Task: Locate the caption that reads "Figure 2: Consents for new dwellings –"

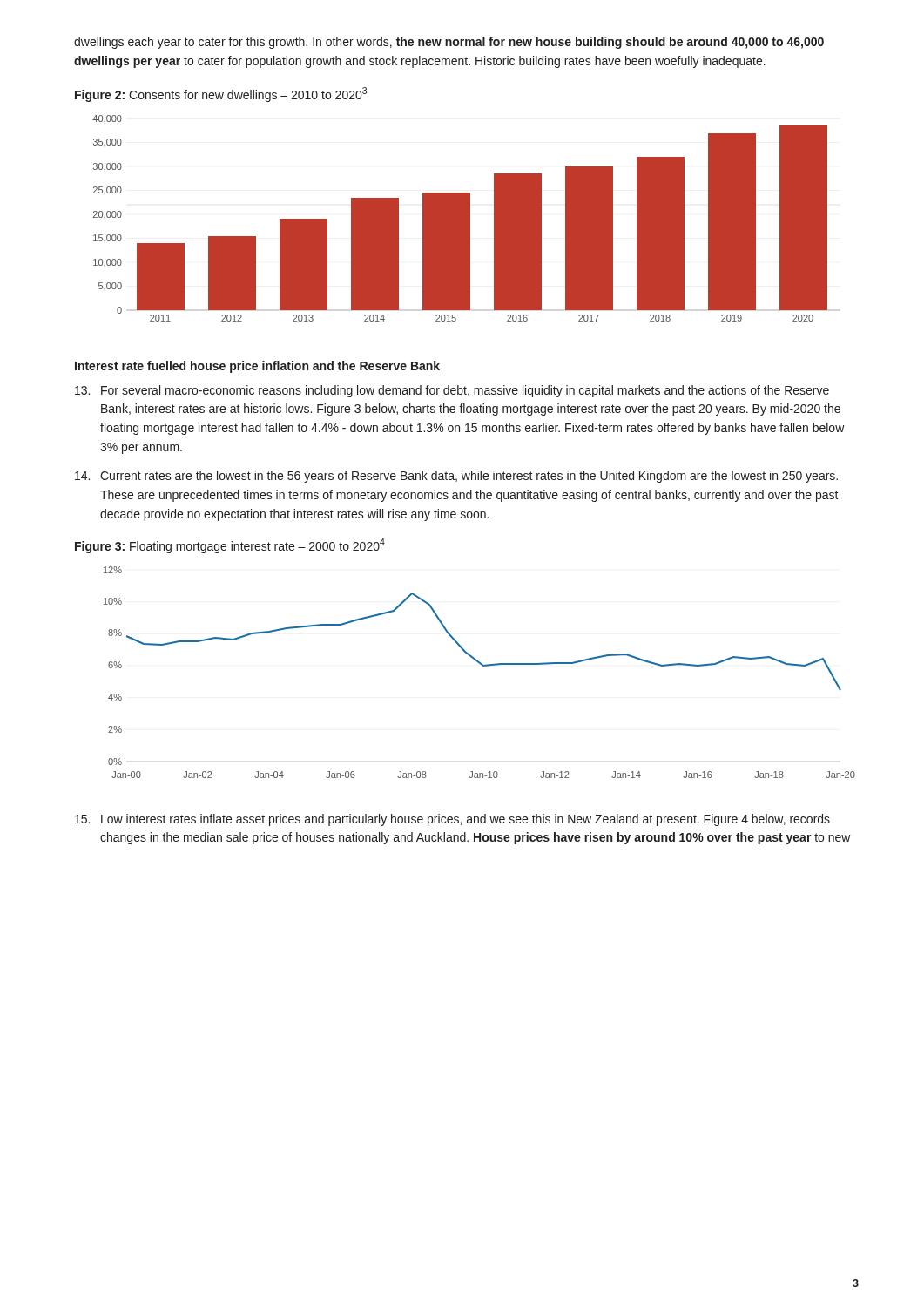Action: pos(221,94)
